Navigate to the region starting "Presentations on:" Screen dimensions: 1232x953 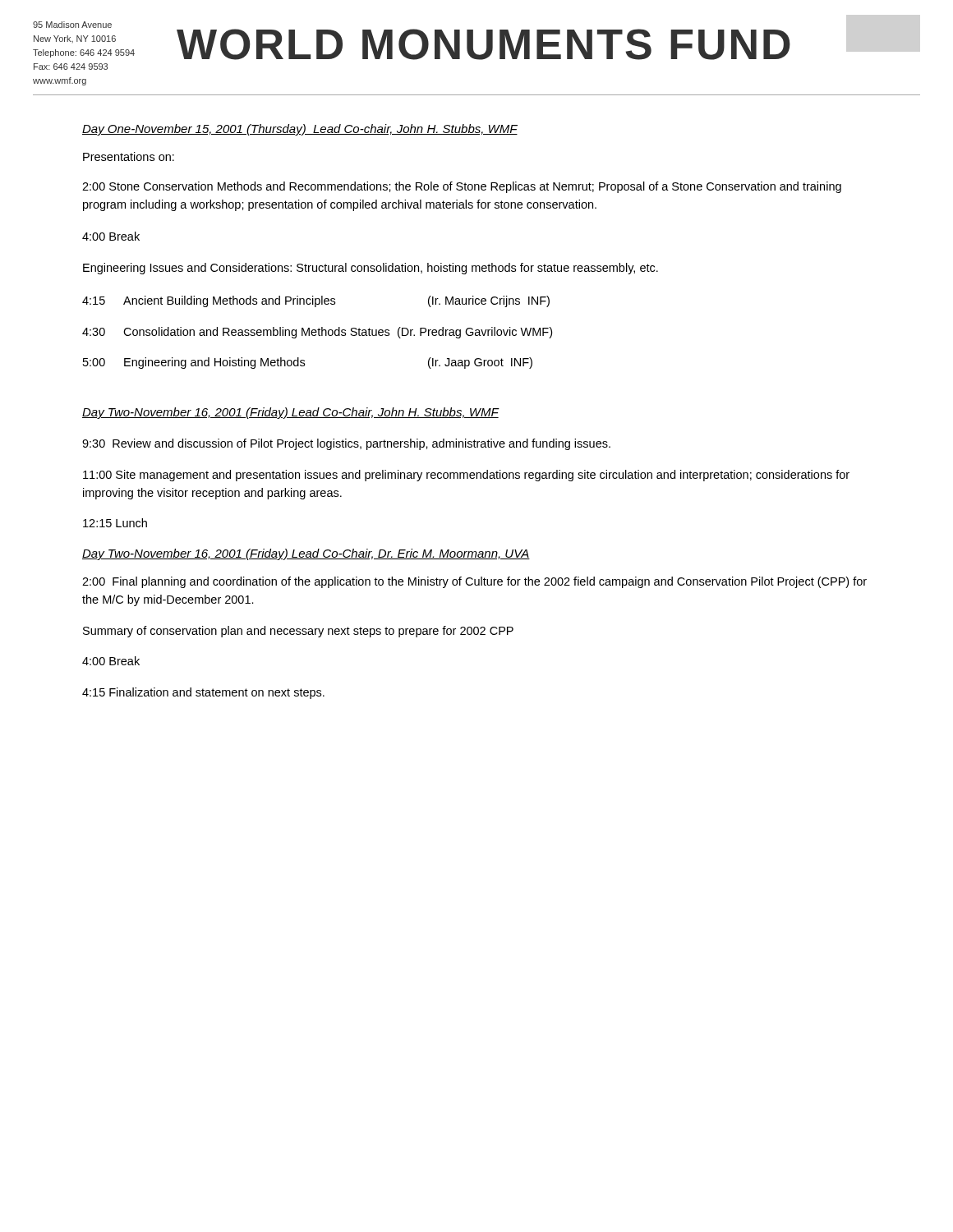coord(129,157)
